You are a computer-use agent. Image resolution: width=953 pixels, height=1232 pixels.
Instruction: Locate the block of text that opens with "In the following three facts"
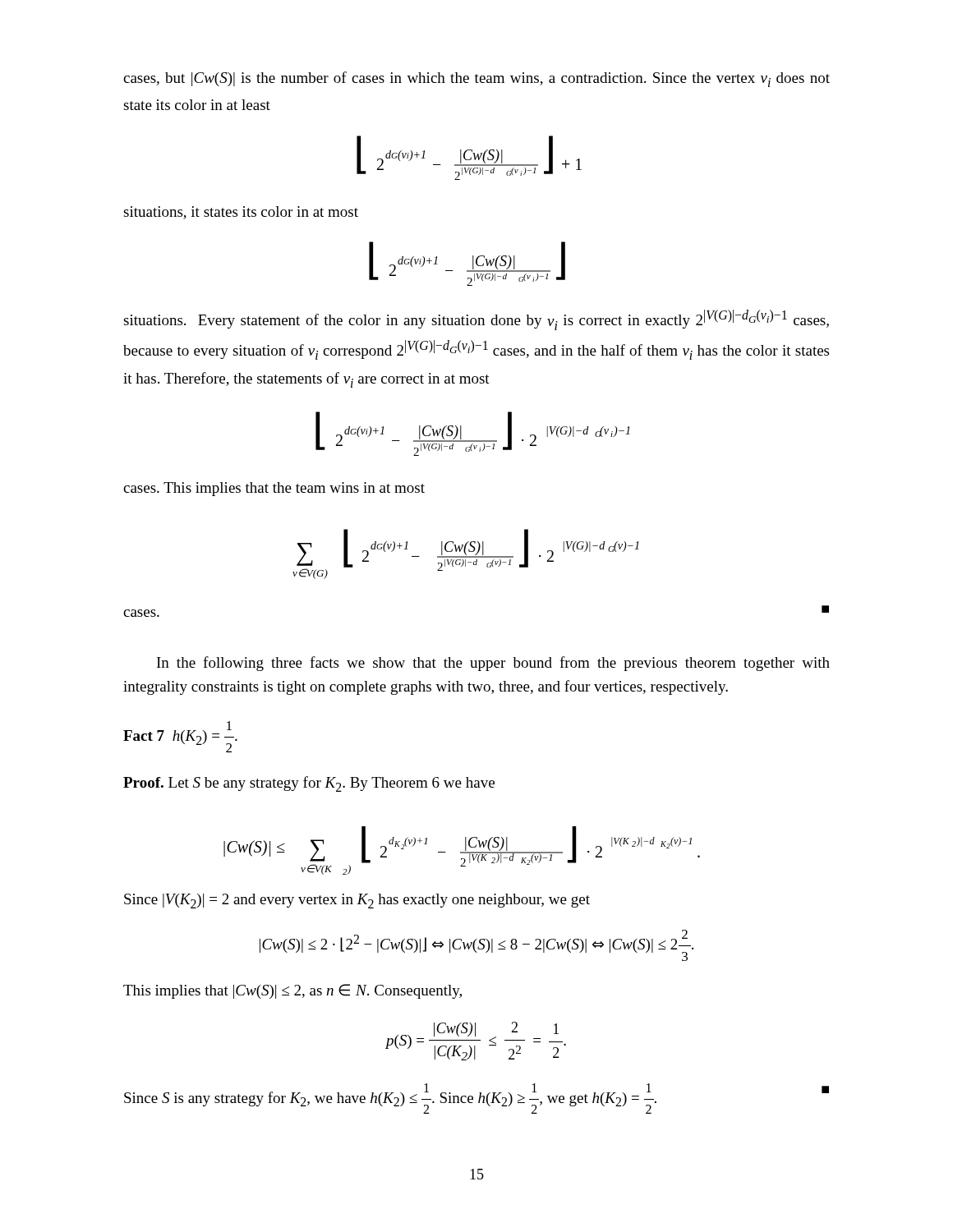coord(476,674)
